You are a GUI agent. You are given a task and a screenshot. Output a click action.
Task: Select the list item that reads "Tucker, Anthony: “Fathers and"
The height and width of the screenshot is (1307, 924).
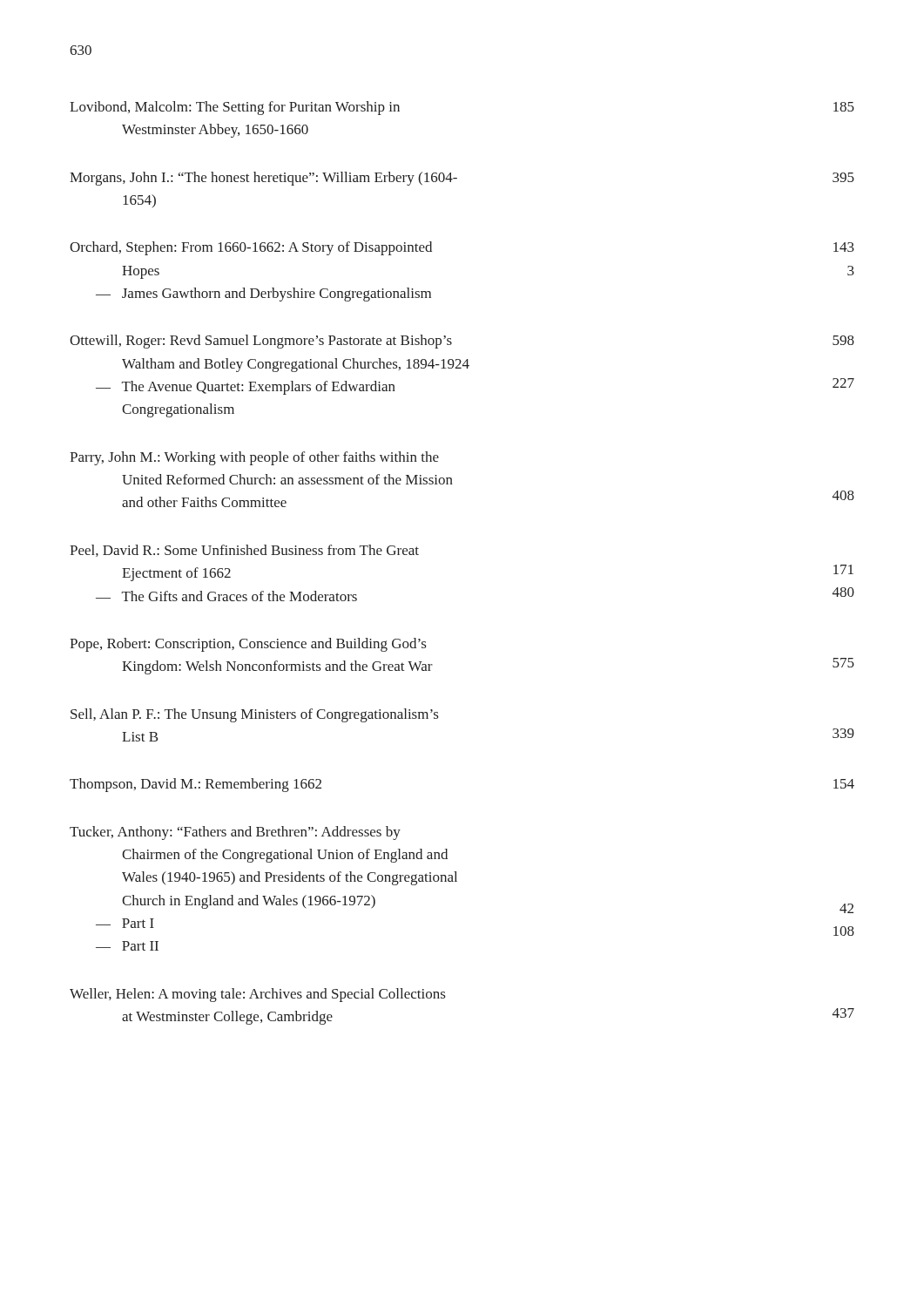(x=462, y=889)
